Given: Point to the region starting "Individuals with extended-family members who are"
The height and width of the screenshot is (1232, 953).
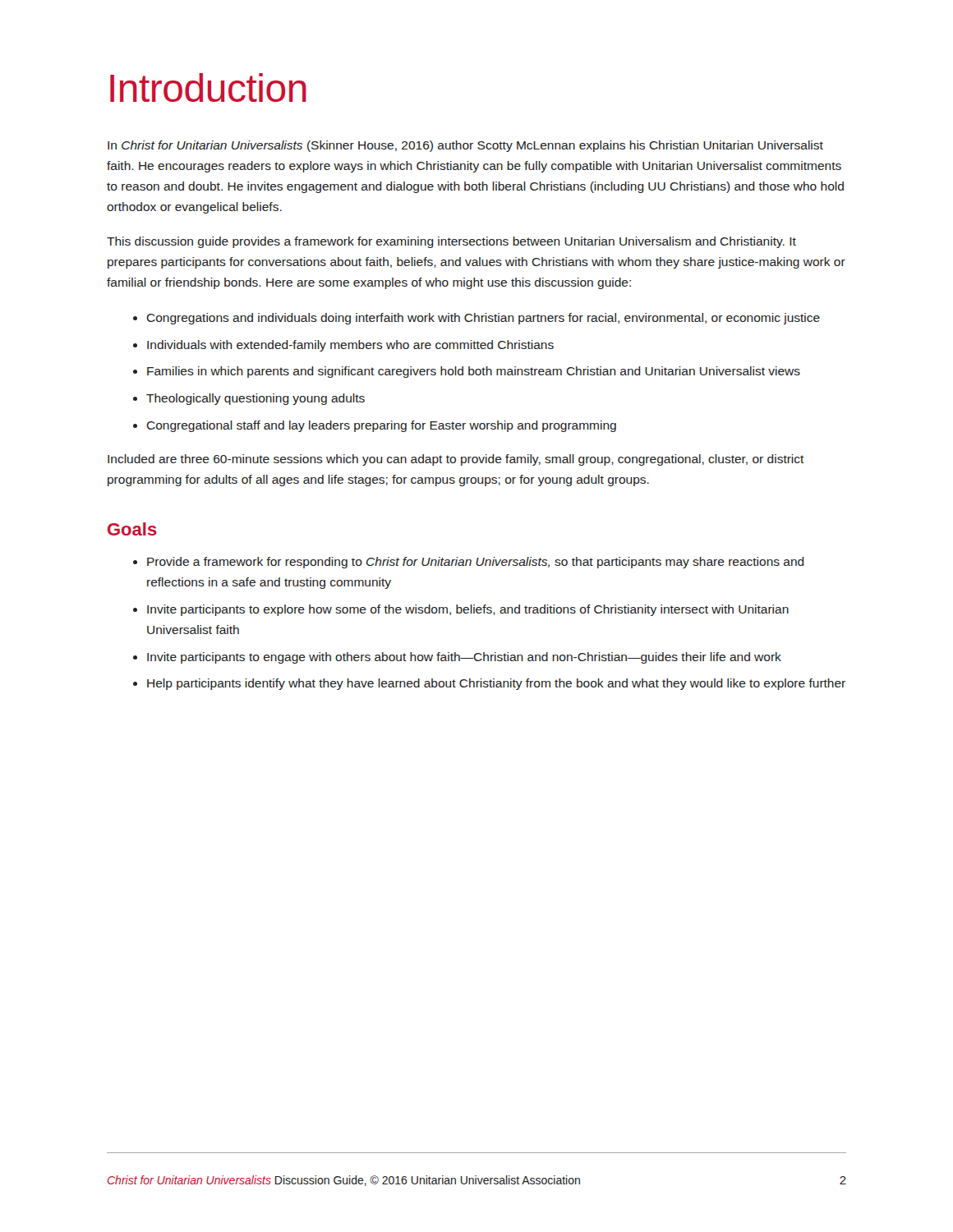Looking at the screenshot, I should [350, 344].
